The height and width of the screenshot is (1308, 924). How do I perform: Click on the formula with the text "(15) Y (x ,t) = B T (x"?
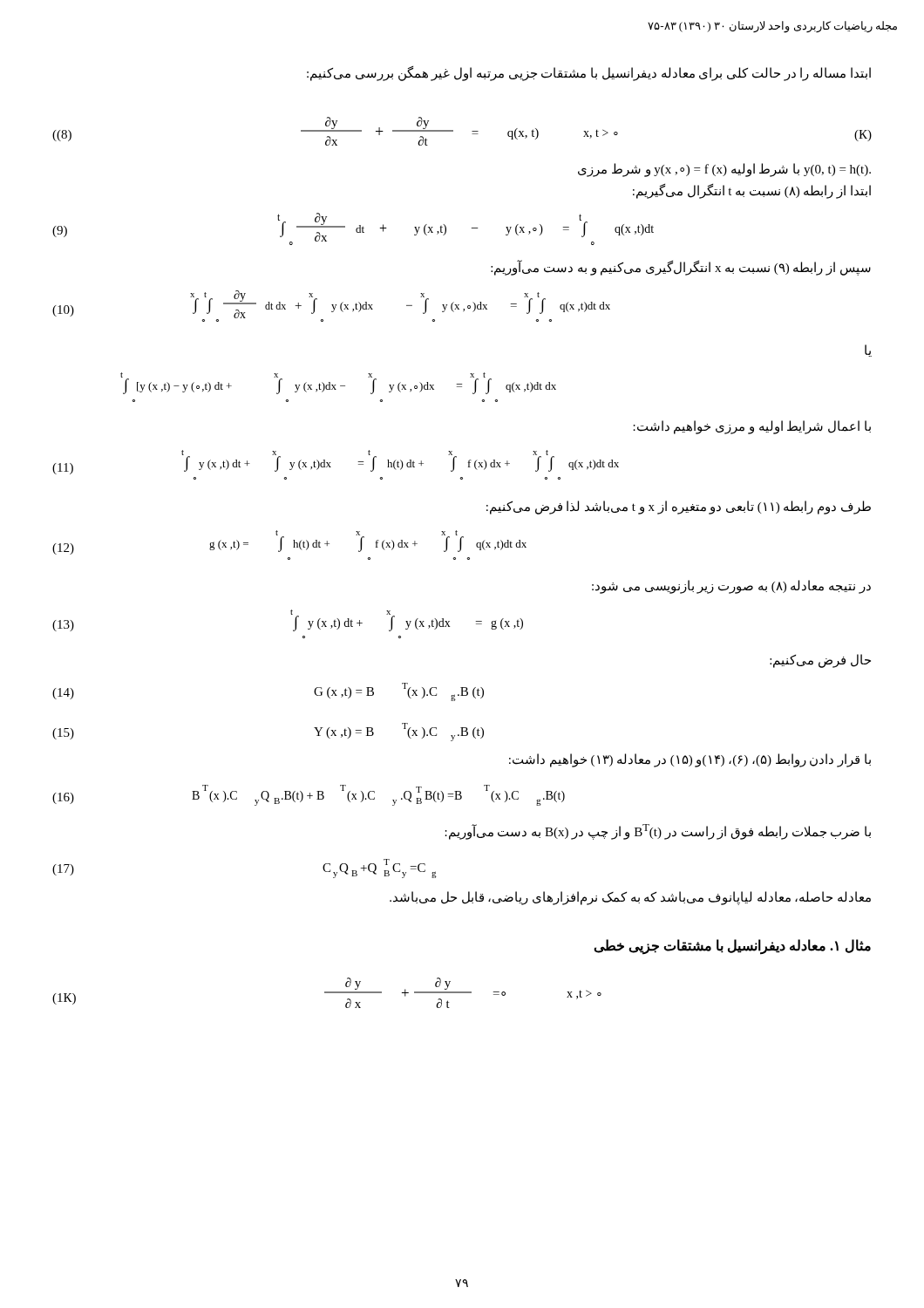462,732
